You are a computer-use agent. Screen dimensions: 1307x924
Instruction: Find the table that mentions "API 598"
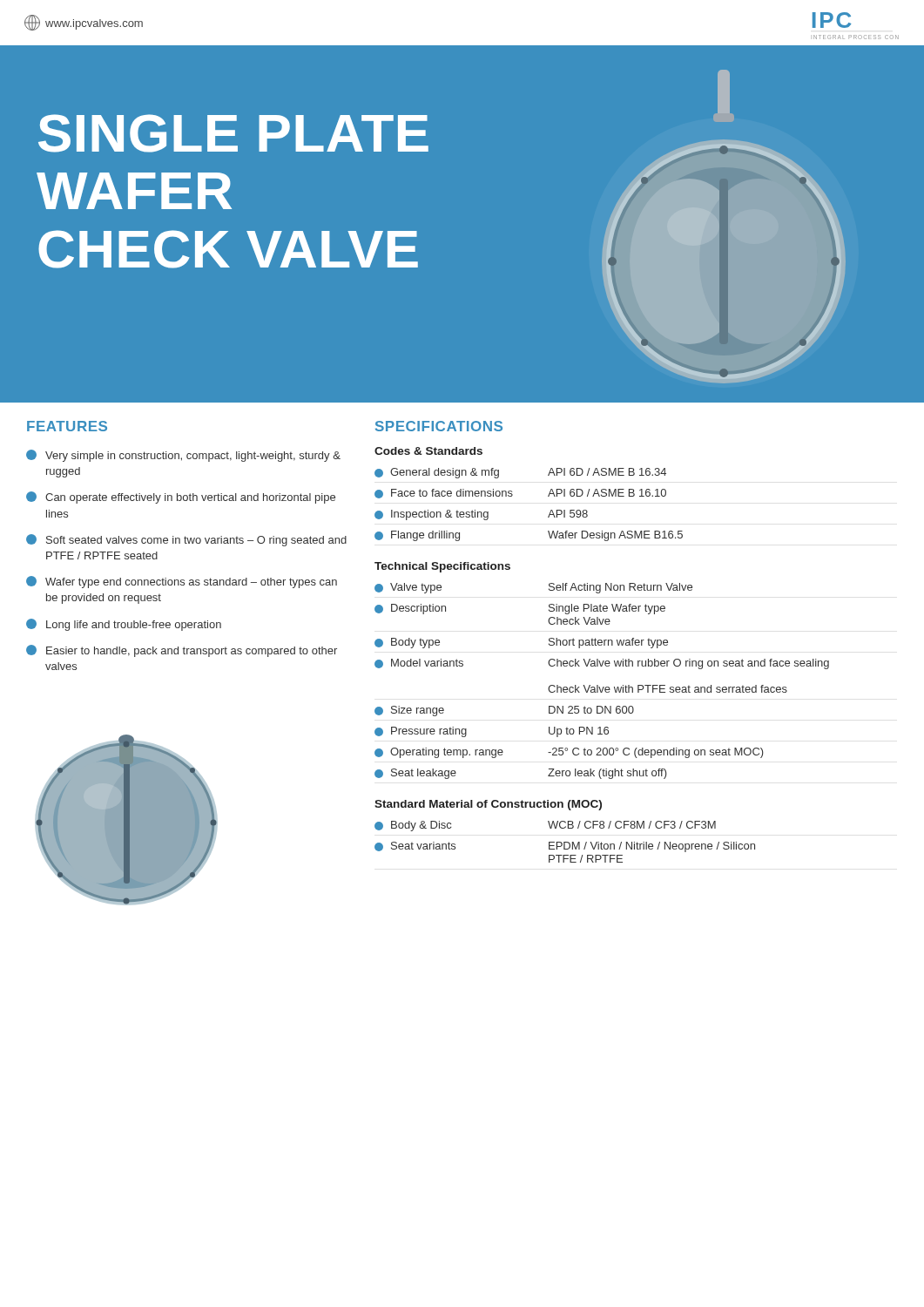click(x=636, y=504)
